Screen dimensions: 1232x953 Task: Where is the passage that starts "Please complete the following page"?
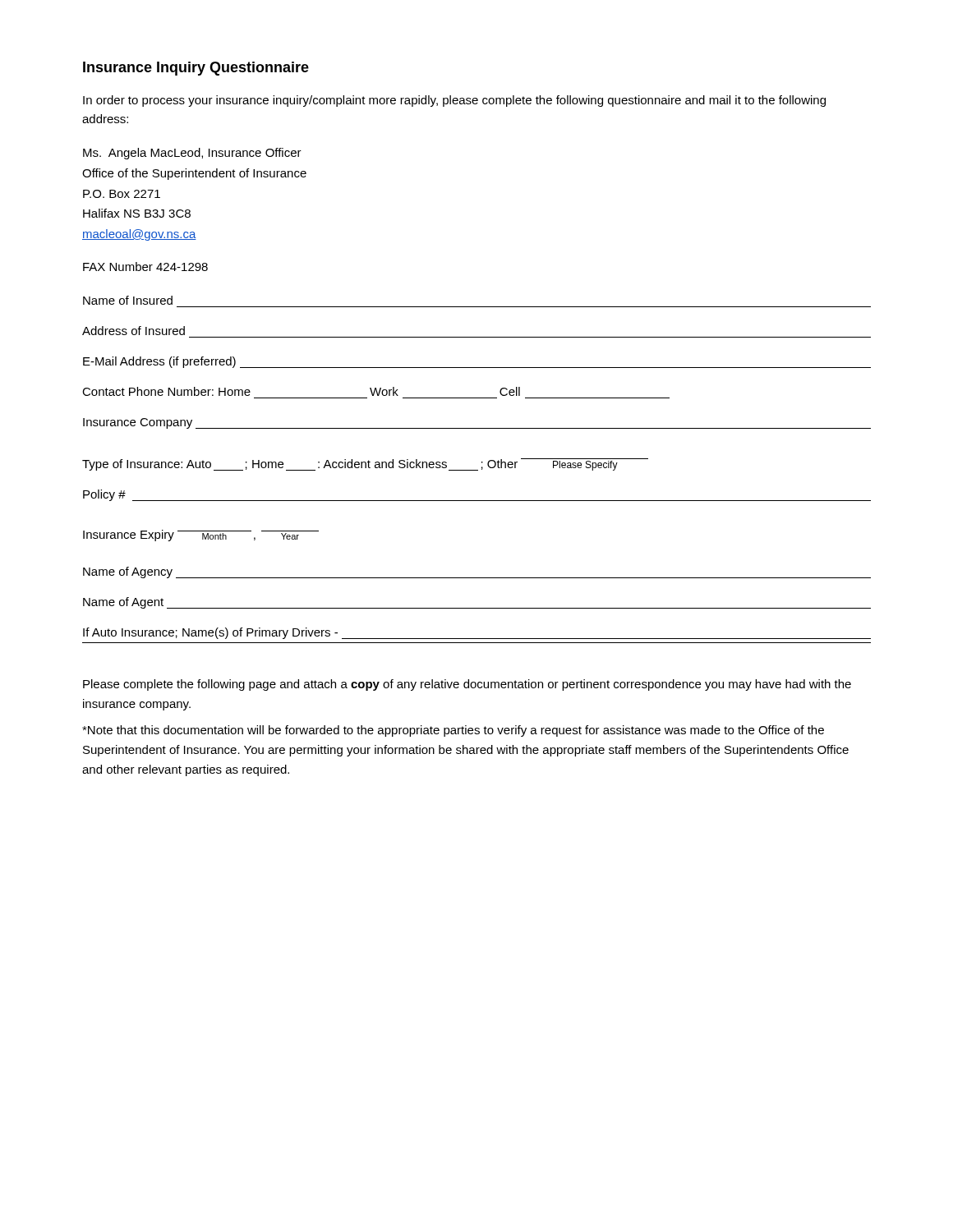[x=467, y=693]
